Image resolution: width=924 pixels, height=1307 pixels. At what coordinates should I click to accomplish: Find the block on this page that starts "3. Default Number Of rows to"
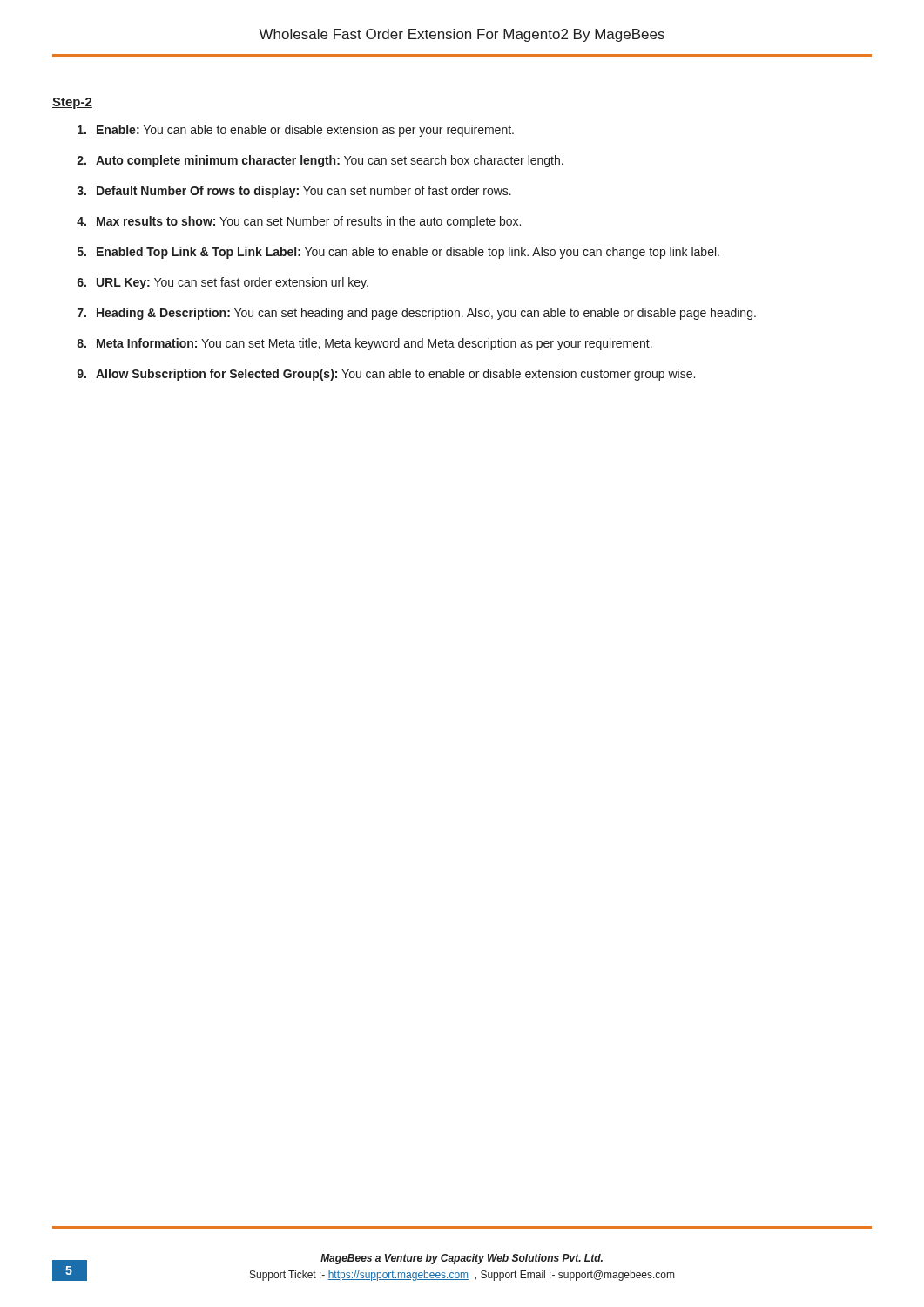[x=282, y=191]
